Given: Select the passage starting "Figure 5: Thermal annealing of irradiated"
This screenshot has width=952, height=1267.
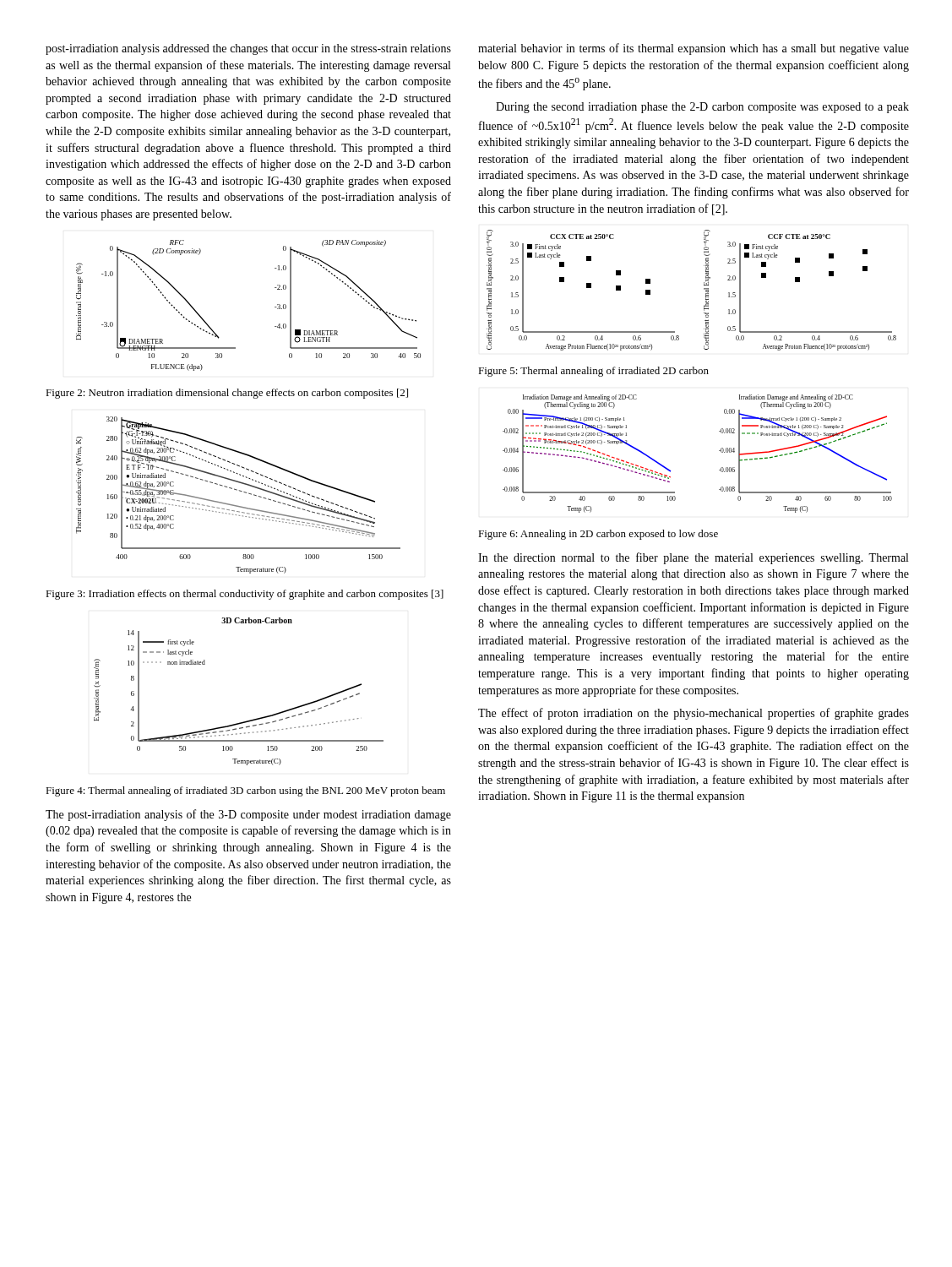Looking at the screenshot, I should (593, 370).
